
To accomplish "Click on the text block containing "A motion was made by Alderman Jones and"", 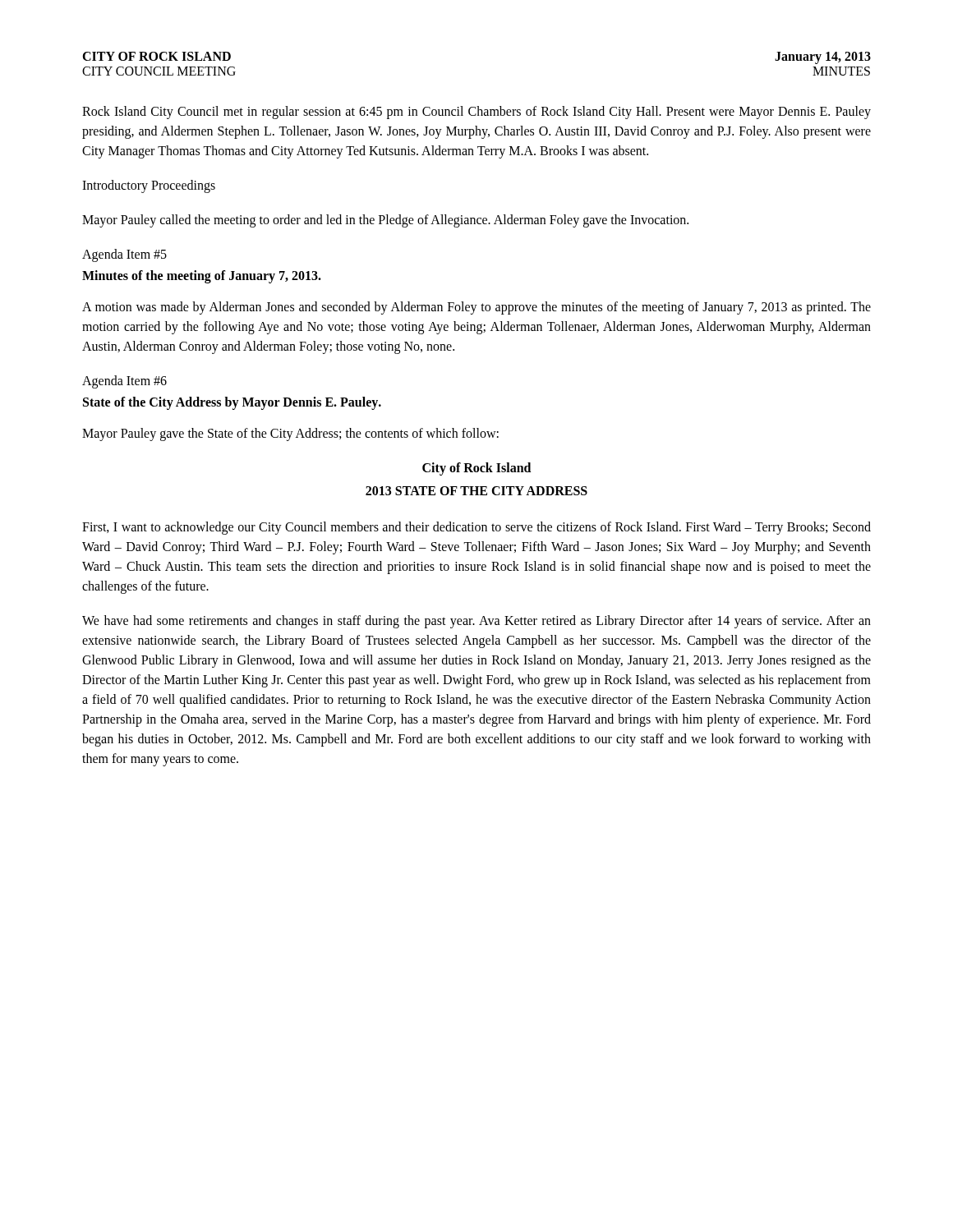I will [x=476, y=326].
